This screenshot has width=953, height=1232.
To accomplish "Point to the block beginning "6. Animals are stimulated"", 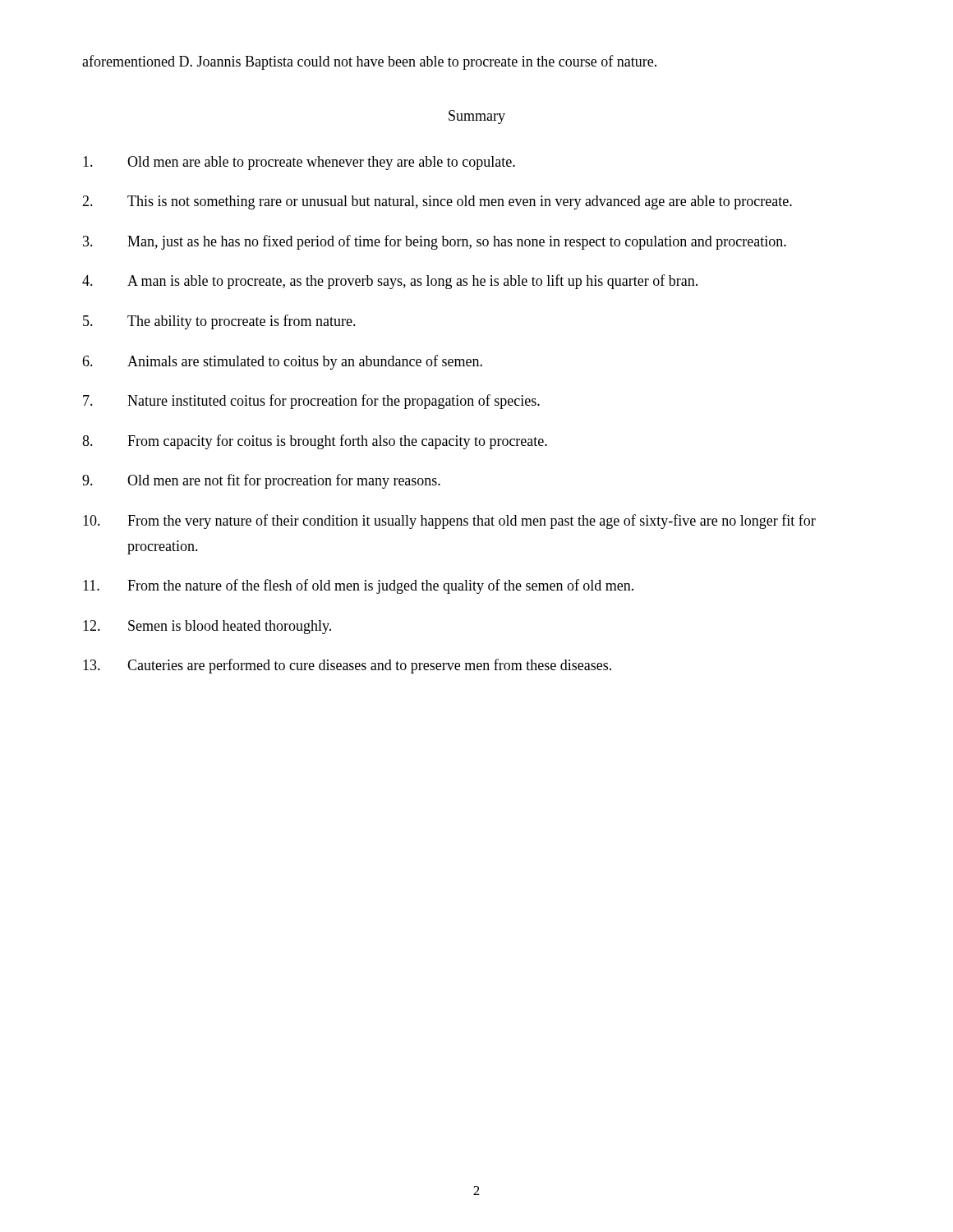I will click(x=476, y=361).
